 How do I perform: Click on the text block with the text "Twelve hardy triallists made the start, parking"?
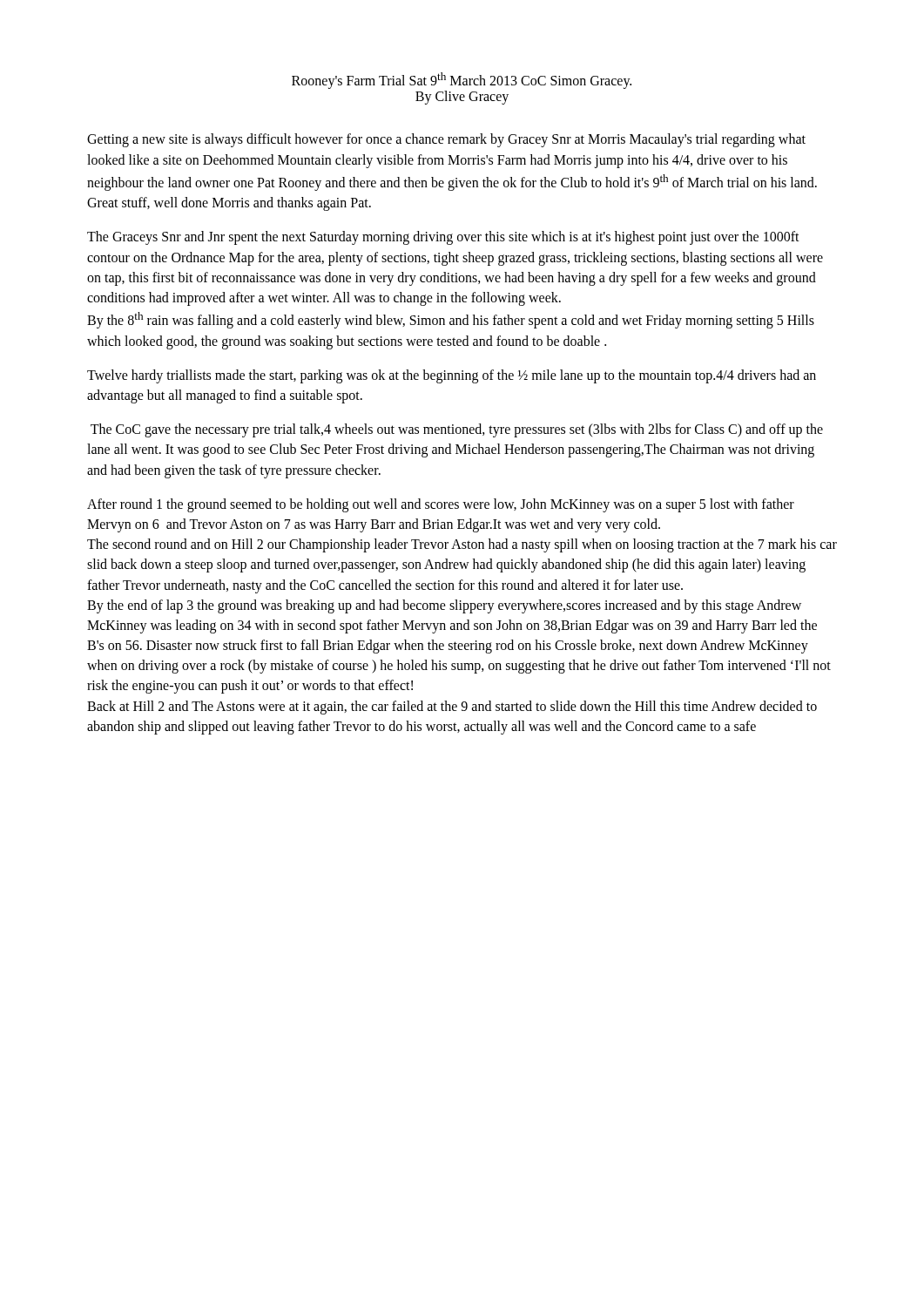click(452, 385)
